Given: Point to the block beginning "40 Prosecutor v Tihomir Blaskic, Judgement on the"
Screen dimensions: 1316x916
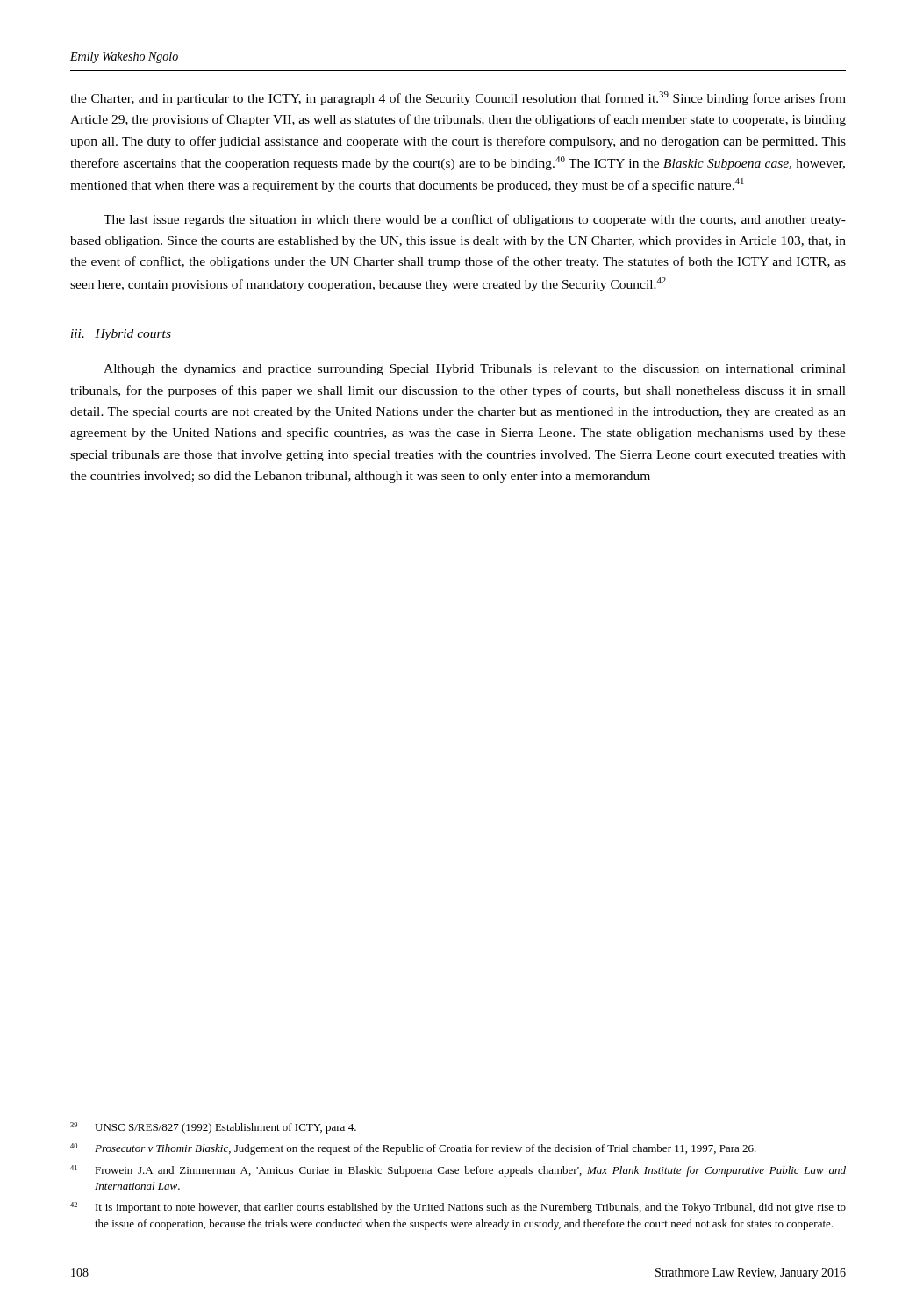Looking at the screenshot, I should [458, 1149].
